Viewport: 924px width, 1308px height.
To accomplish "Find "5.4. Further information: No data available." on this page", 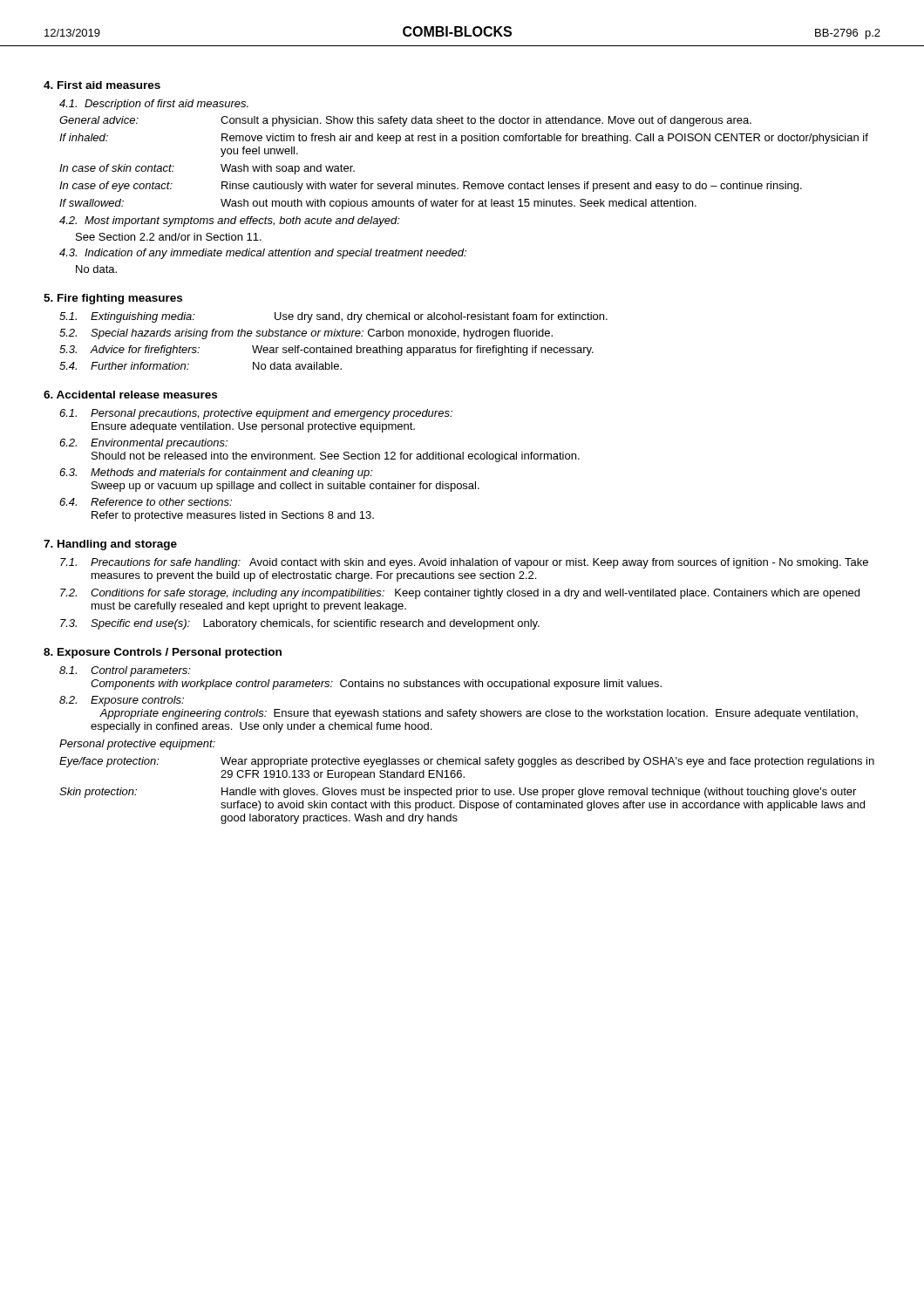I will pyautogui.click(x=73, y=366).
